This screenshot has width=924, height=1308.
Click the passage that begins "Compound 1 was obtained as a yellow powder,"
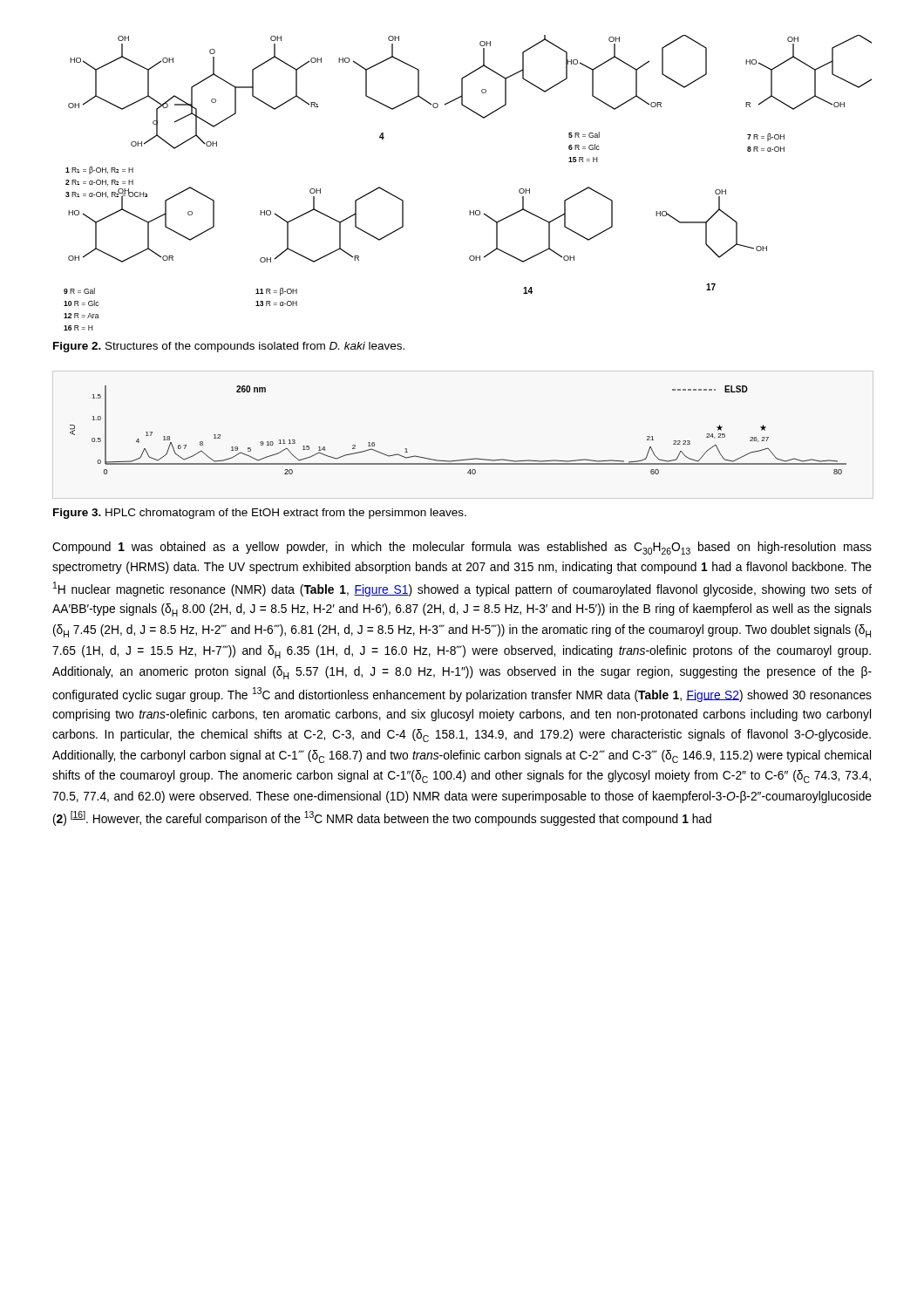(462, 683)
